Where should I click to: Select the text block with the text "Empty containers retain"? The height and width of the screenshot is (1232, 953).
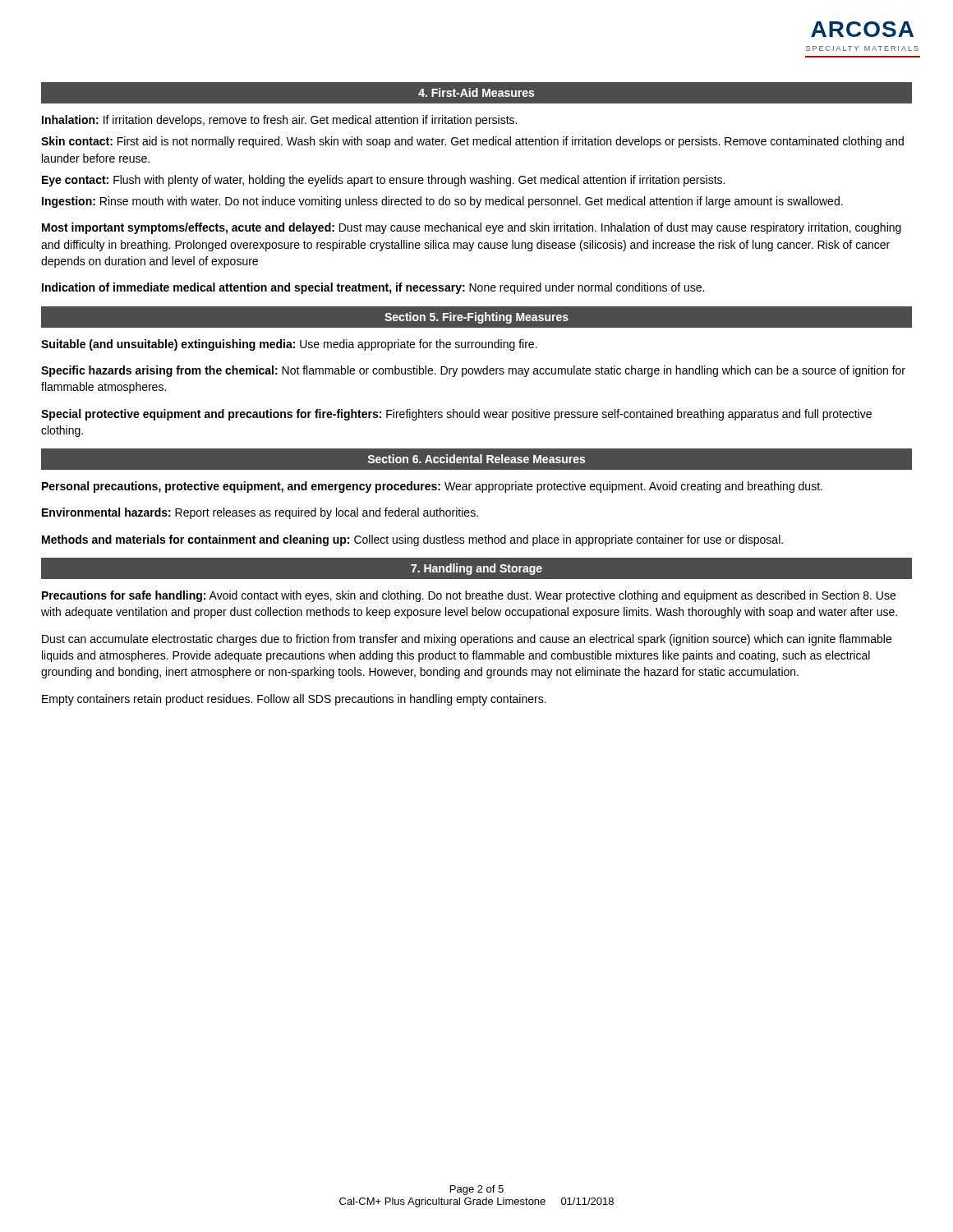click(476, 699)
